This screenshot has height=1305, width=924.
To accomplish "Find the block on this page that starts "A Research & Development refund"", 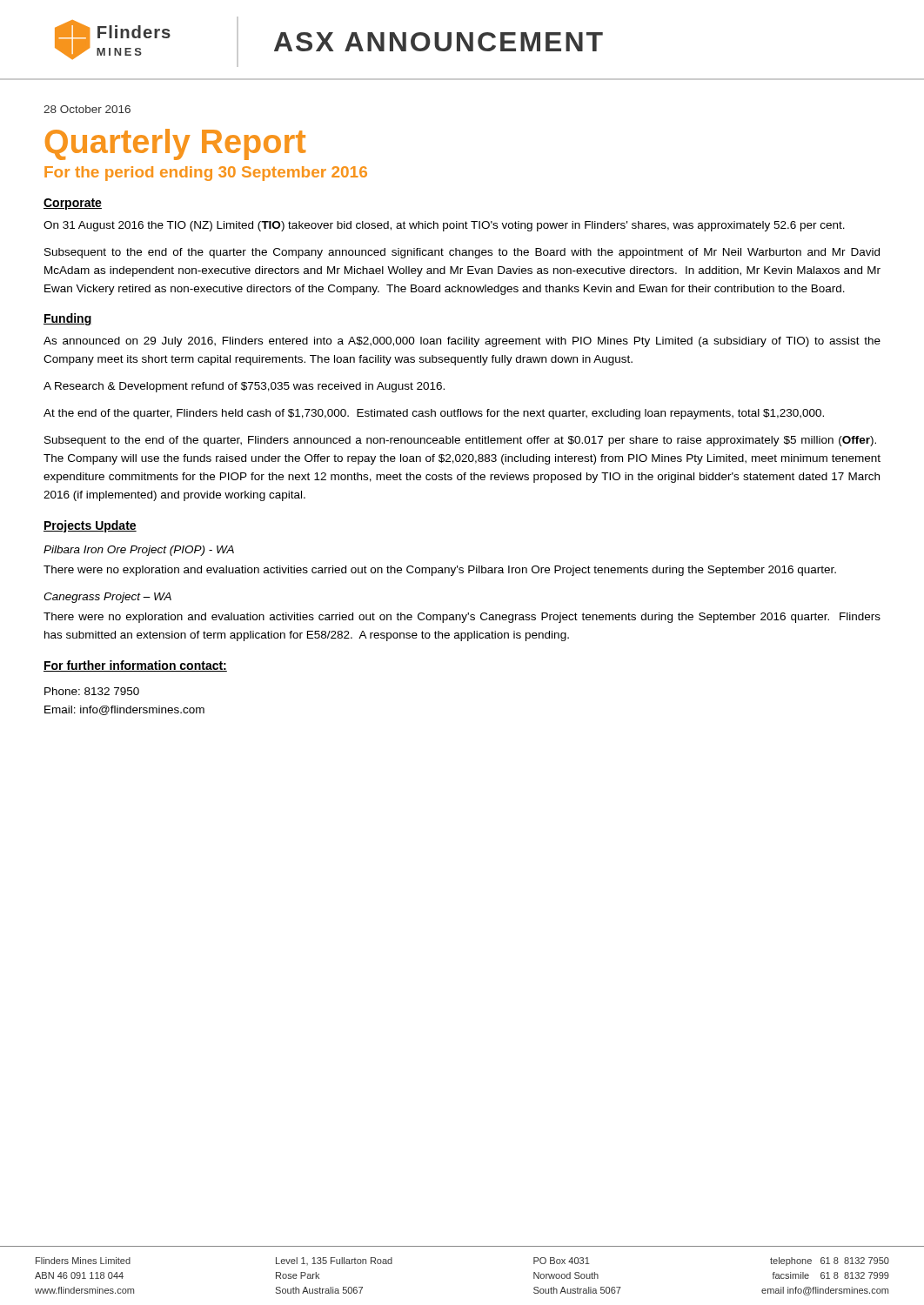I will 245,386.
